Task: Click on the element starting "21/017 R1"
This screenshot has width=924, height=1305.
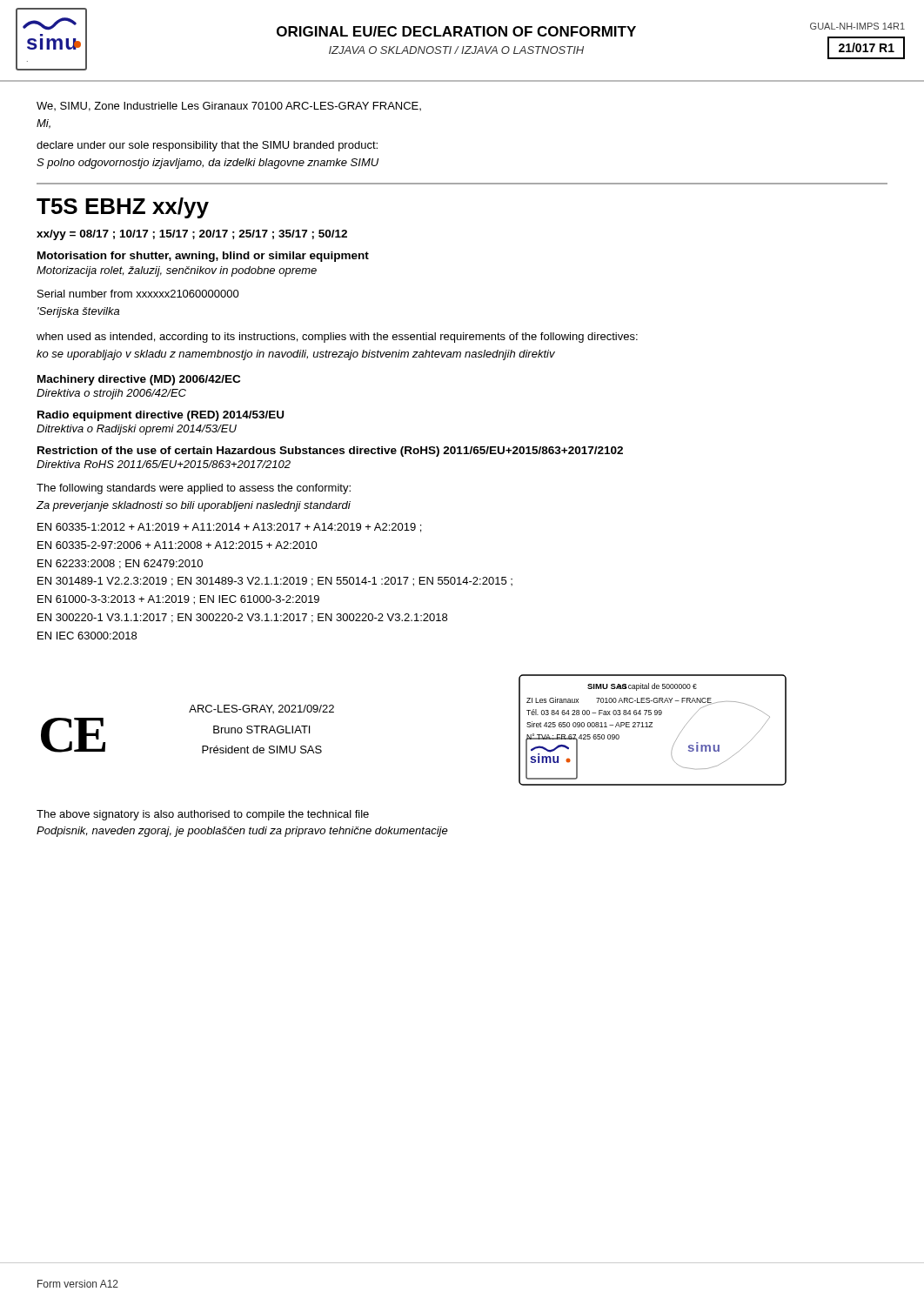Action: 866,48
